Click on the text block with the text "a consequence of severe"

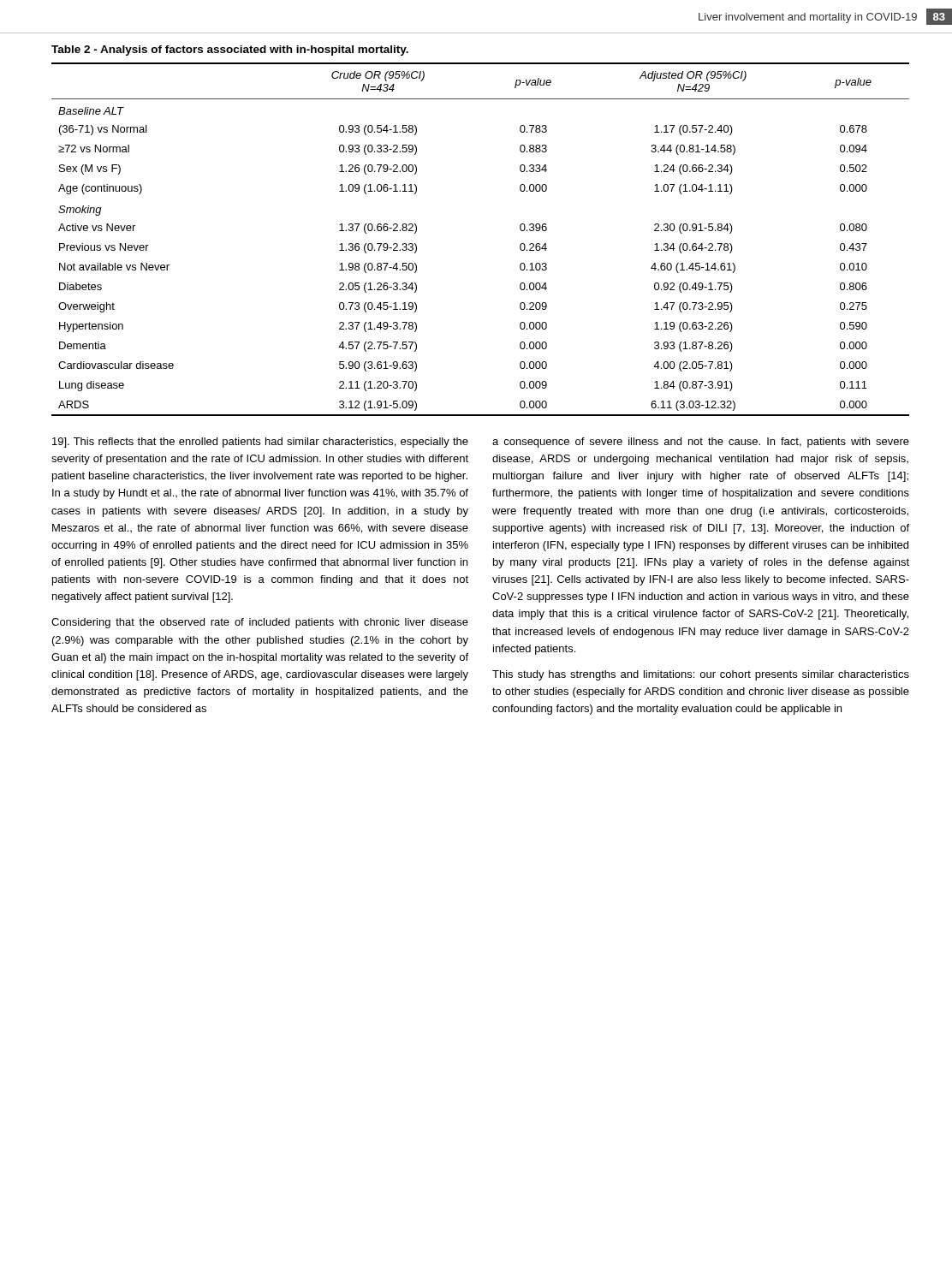pos(701,575)
